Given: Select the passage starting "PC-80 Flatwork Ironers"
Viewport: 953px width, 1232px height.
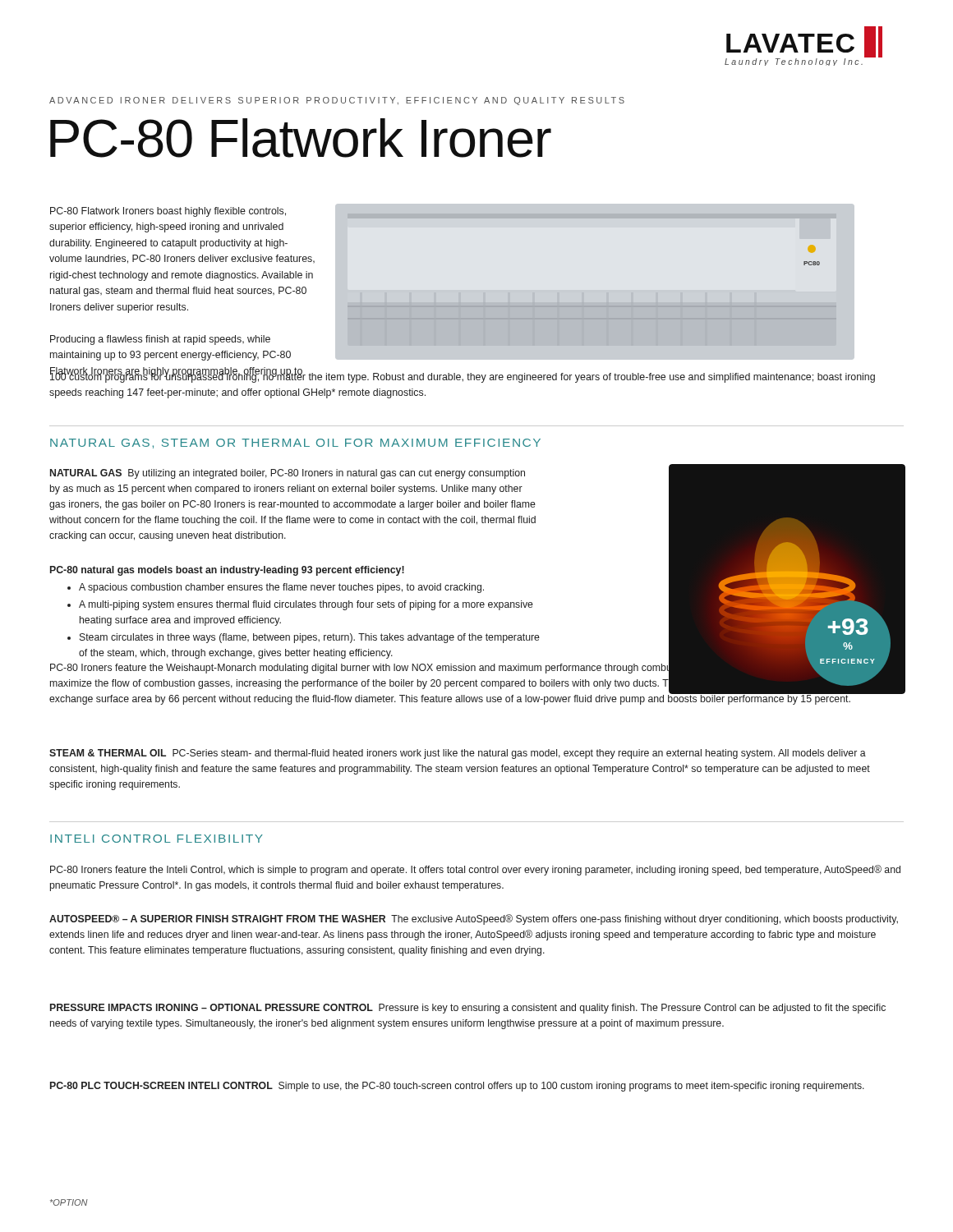Looking at the screenshot, I should pos(182,291).
